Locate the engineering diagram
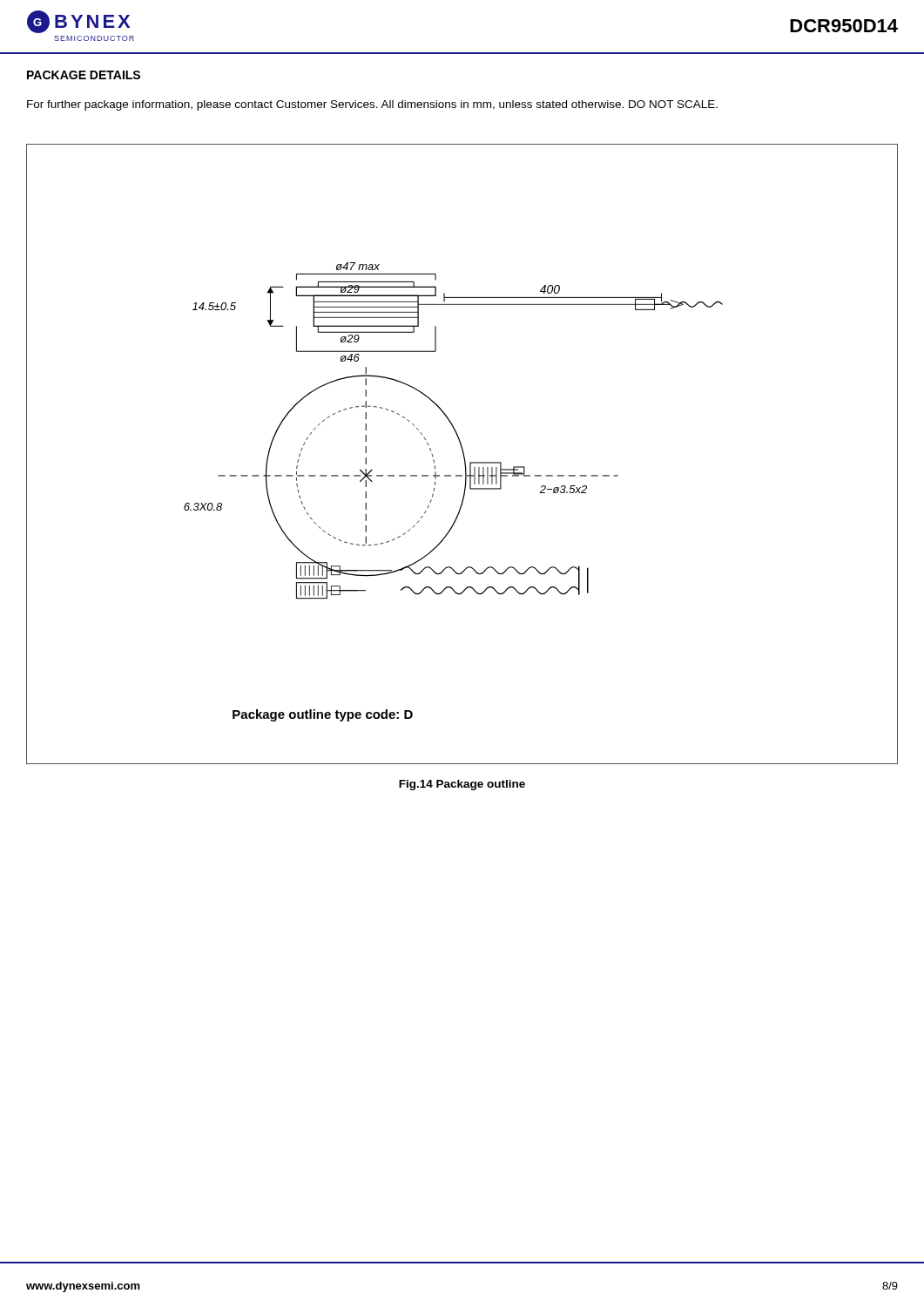Image resolution: width=924 pixels, height=1307 pixels. 462,454
